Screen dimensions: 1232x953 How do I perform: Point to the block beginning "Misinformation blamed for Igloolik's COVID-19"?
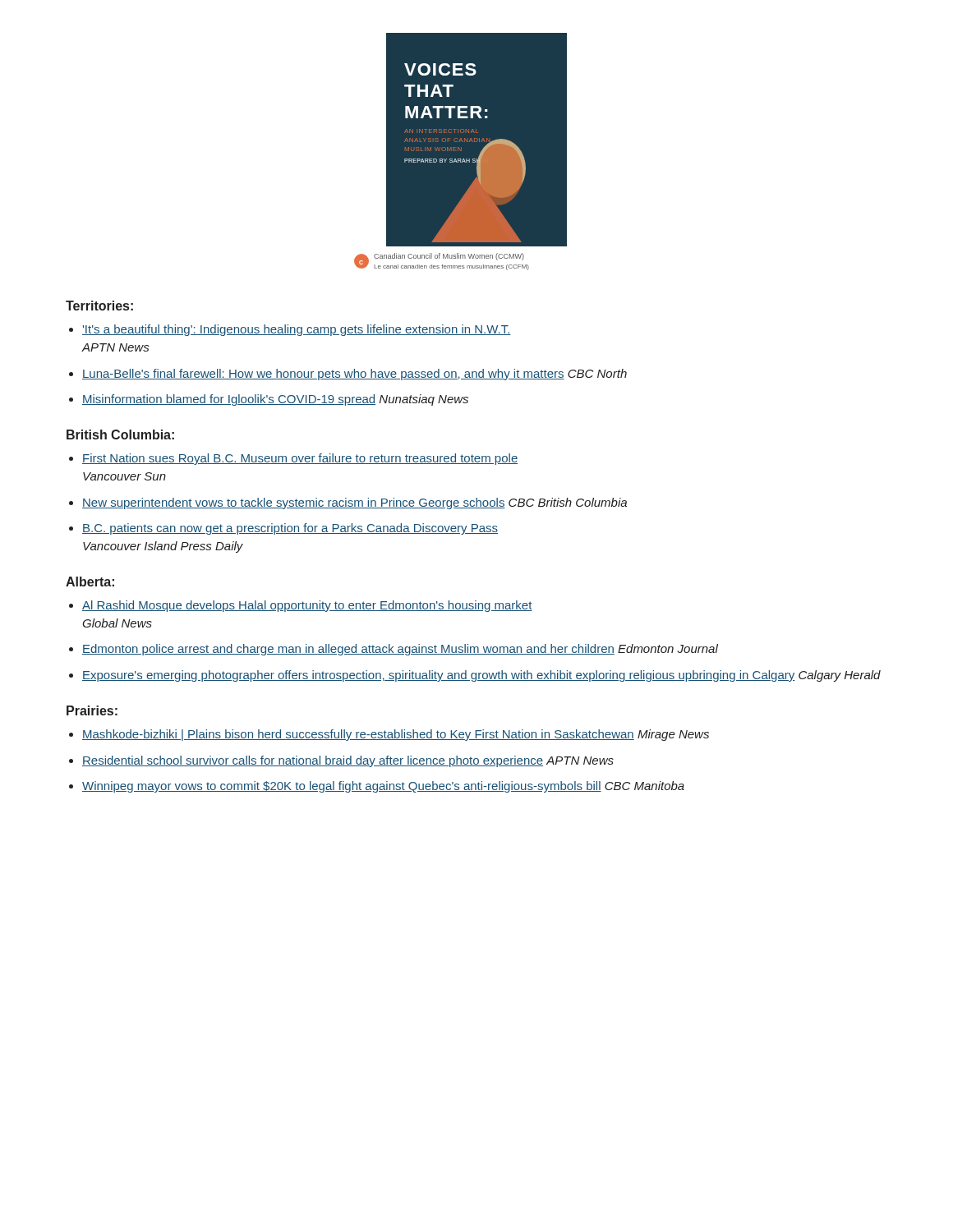[275, 400]
